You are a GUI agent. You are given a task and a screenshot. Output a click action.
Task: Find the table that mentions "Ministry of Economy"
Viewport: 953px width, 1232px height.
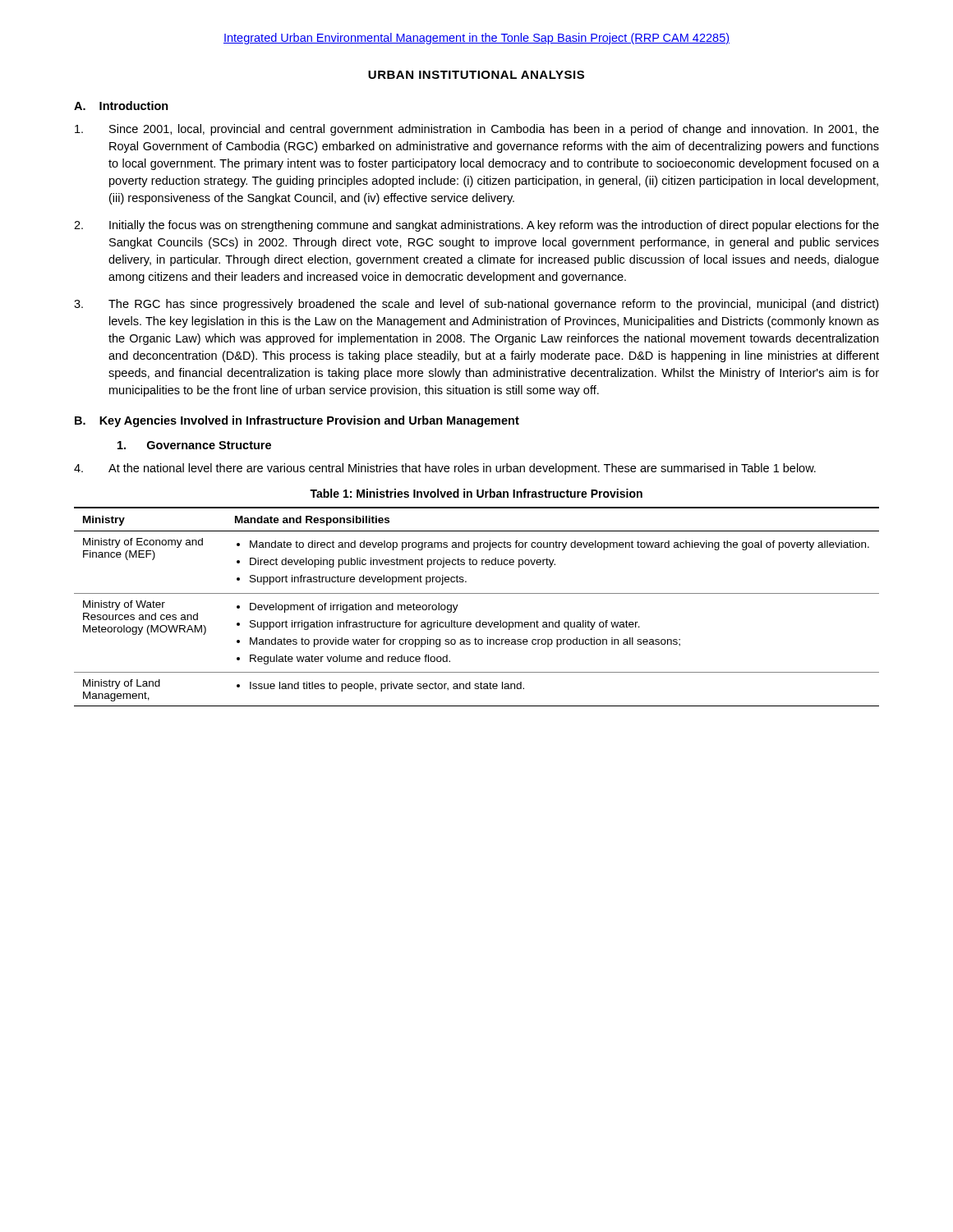(476, 607)
